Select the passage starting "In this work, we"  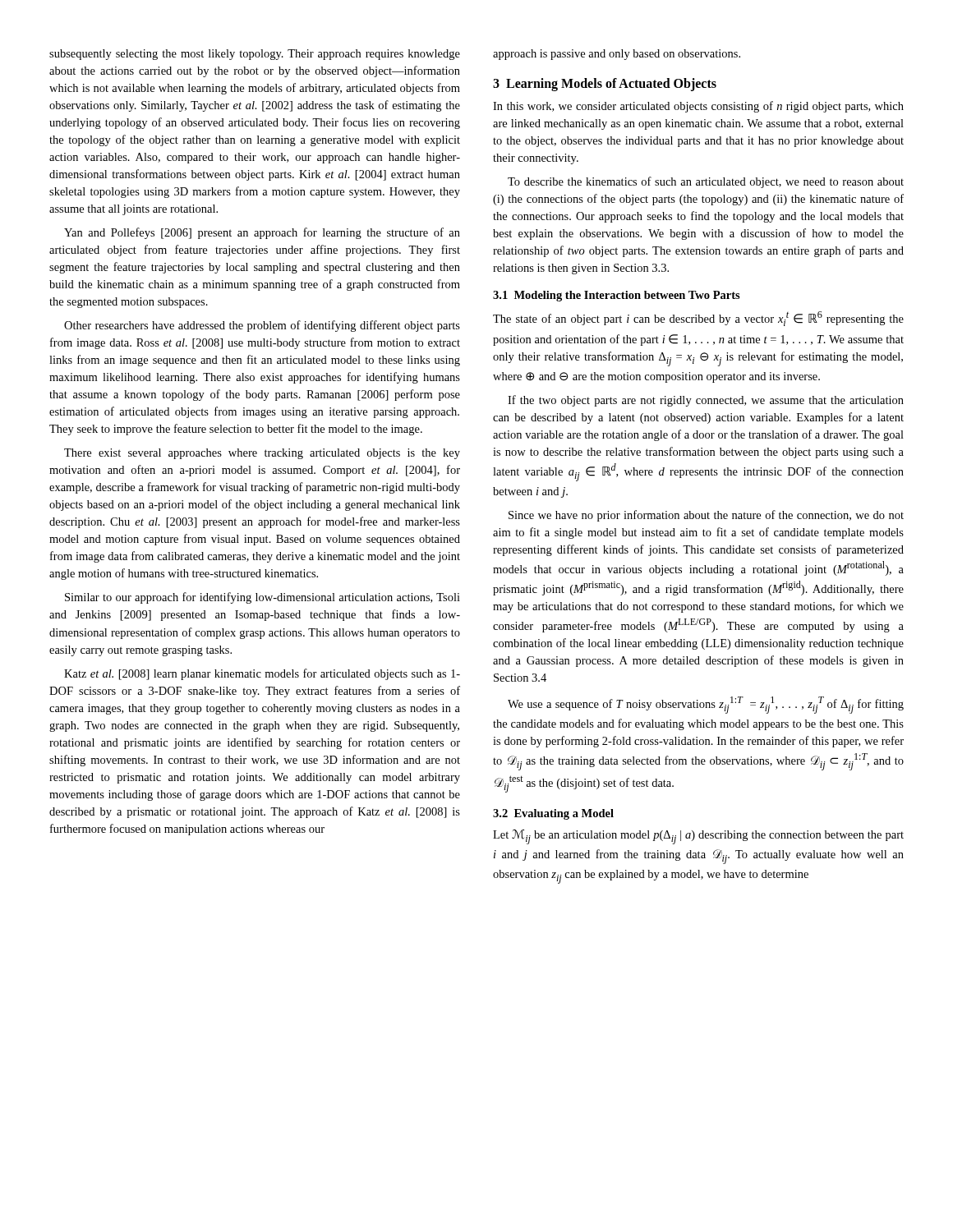click(x=698, y=132)
